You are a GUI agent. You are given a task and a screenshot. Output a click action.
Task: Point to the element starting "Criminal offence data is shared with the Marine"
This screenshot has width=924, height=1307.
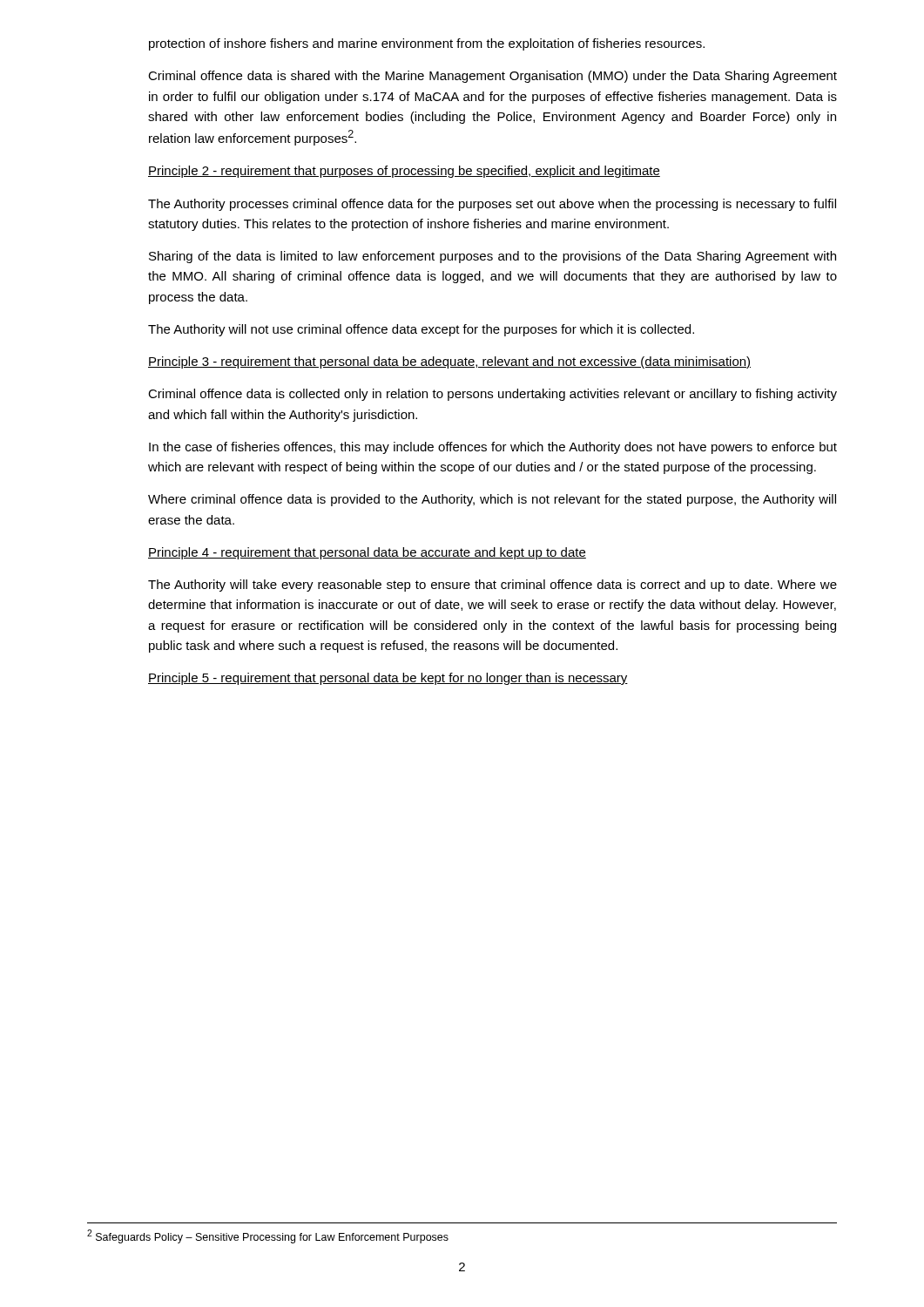click(492, 107)
